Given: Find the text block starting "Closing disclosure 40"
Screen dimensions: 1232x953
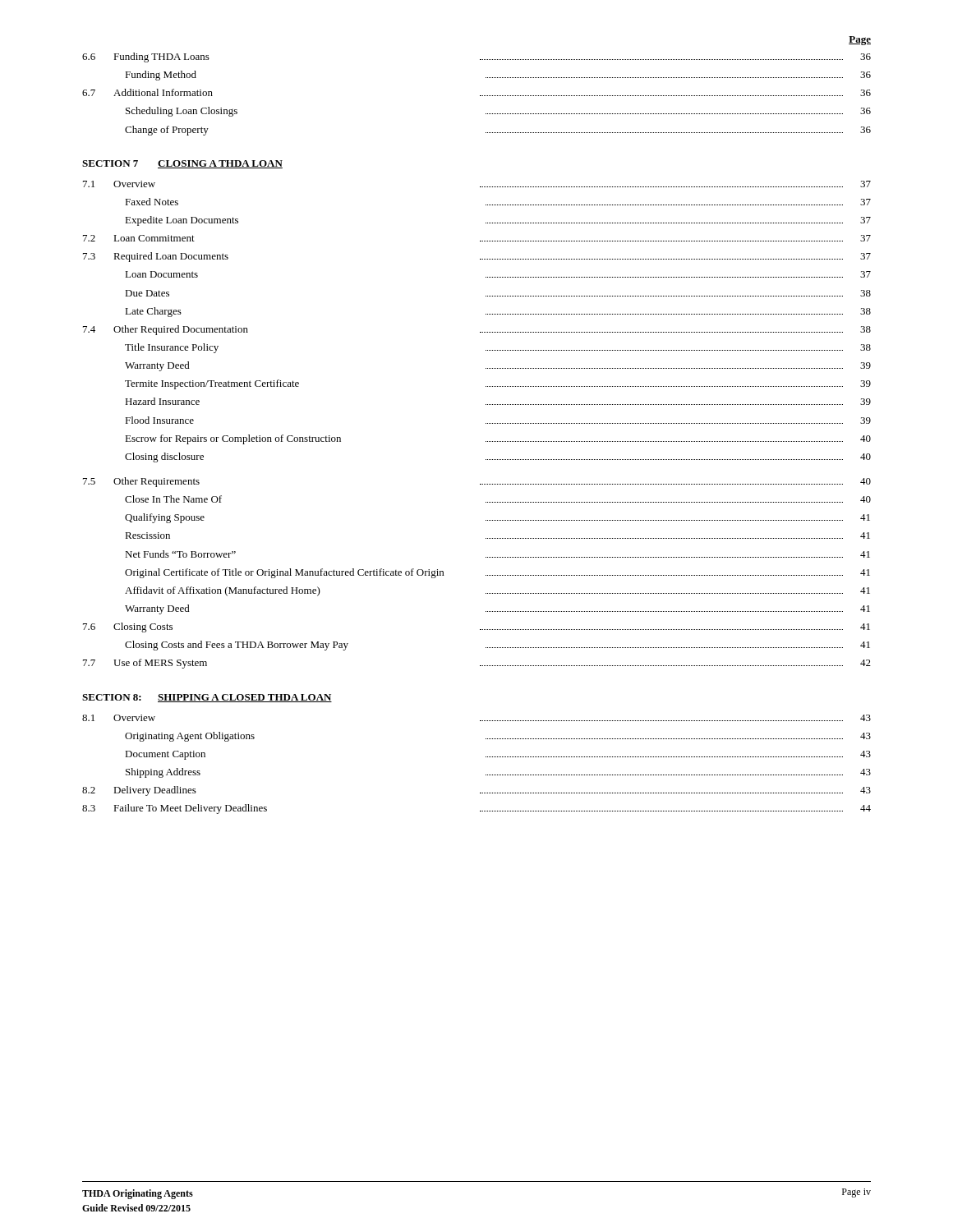Looking at the screenshot, I should tap(498, 457).
